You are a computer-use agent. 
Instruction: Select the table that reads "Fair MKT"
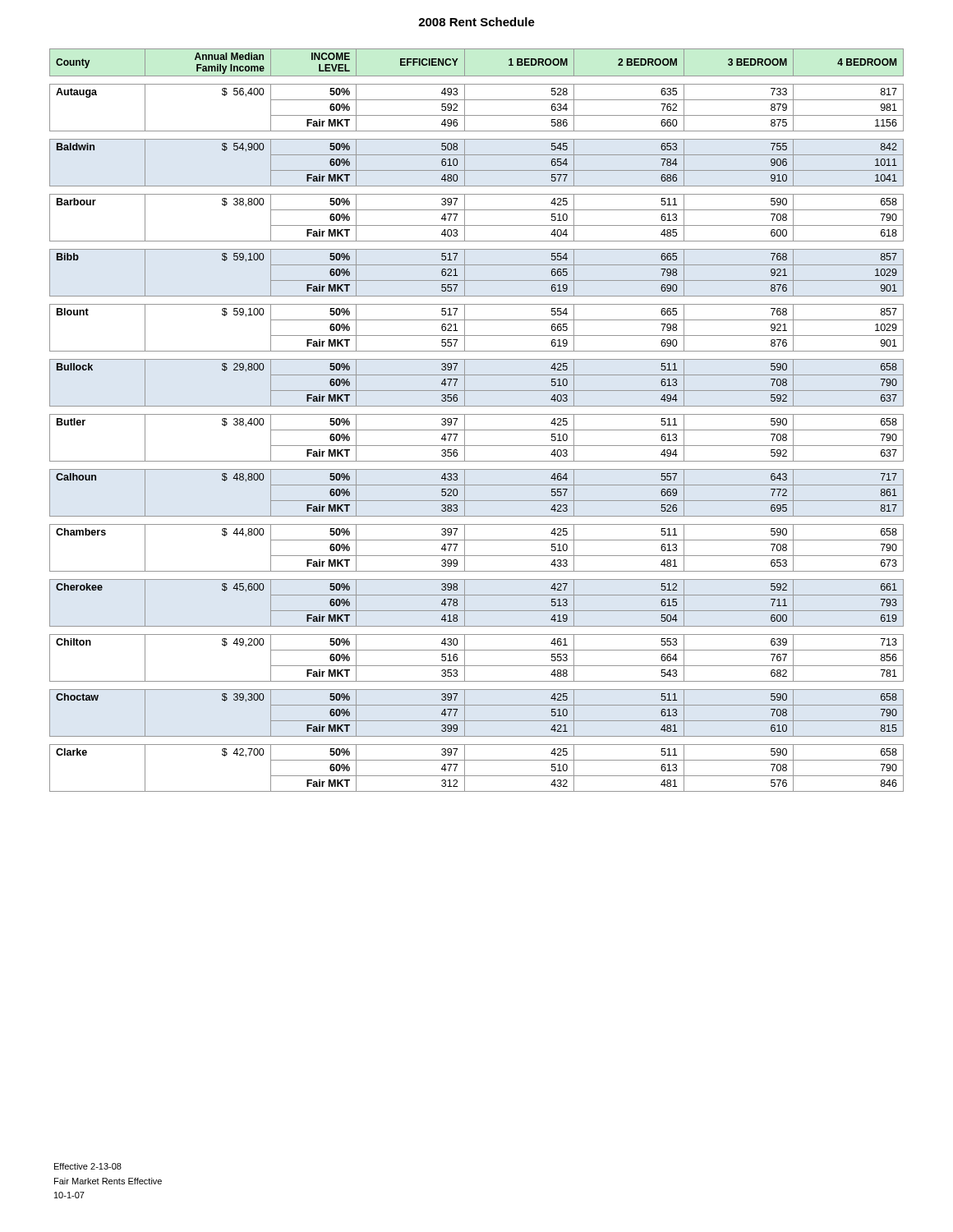476,420
